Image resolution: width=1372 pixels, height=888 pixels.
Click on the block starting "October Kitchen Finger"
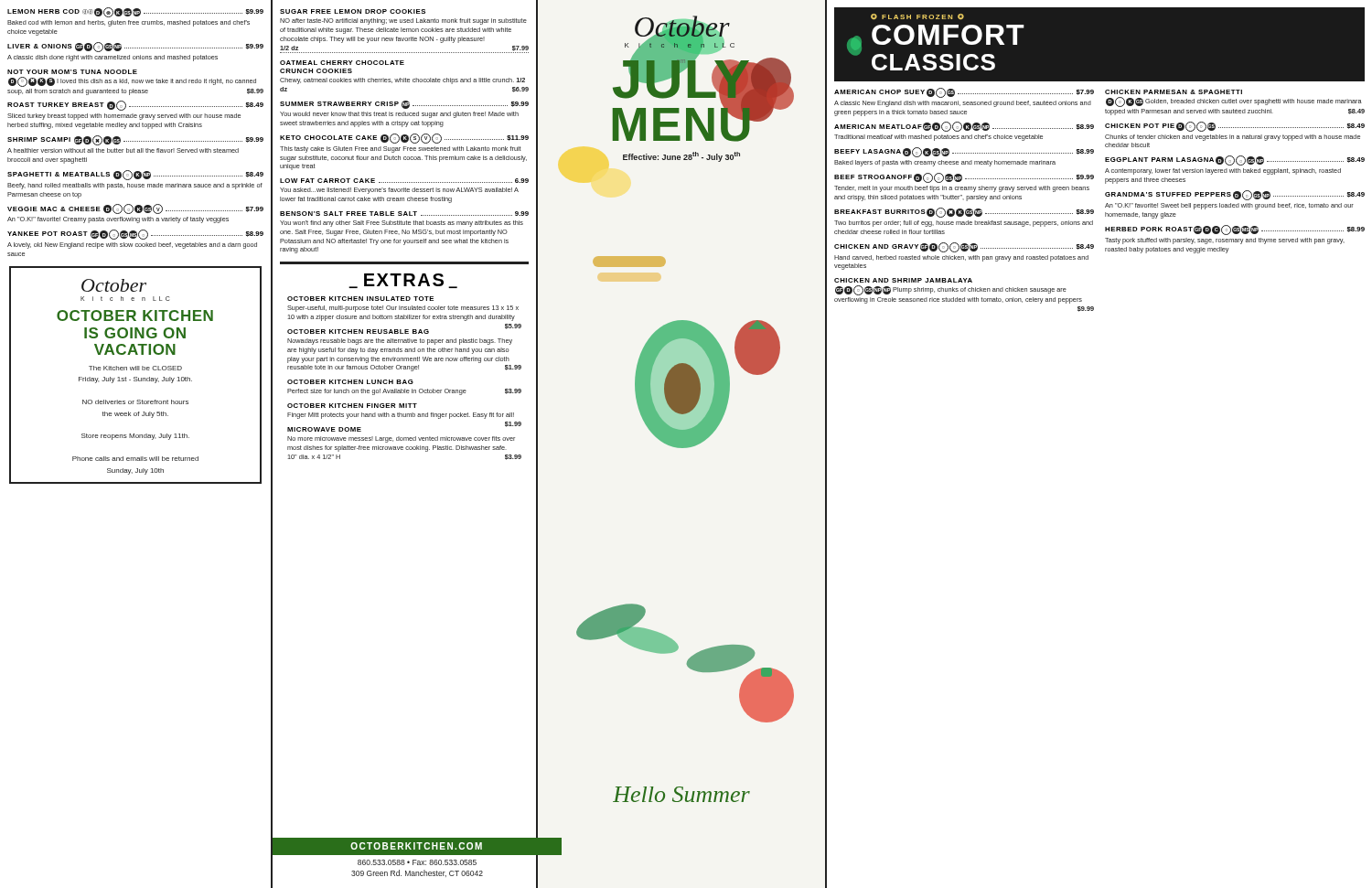point(404,411)
